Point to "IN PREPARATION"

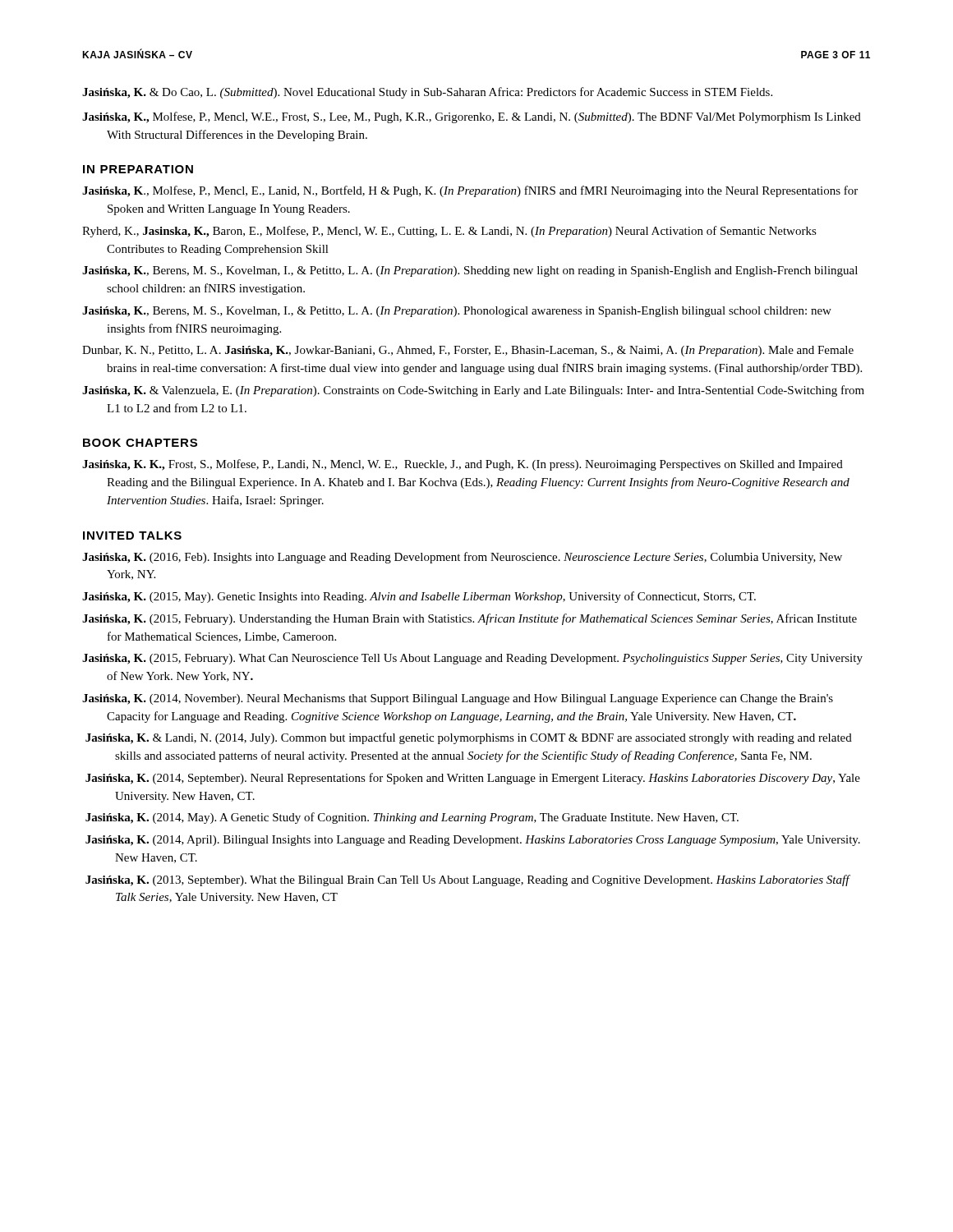pos(138,169)
